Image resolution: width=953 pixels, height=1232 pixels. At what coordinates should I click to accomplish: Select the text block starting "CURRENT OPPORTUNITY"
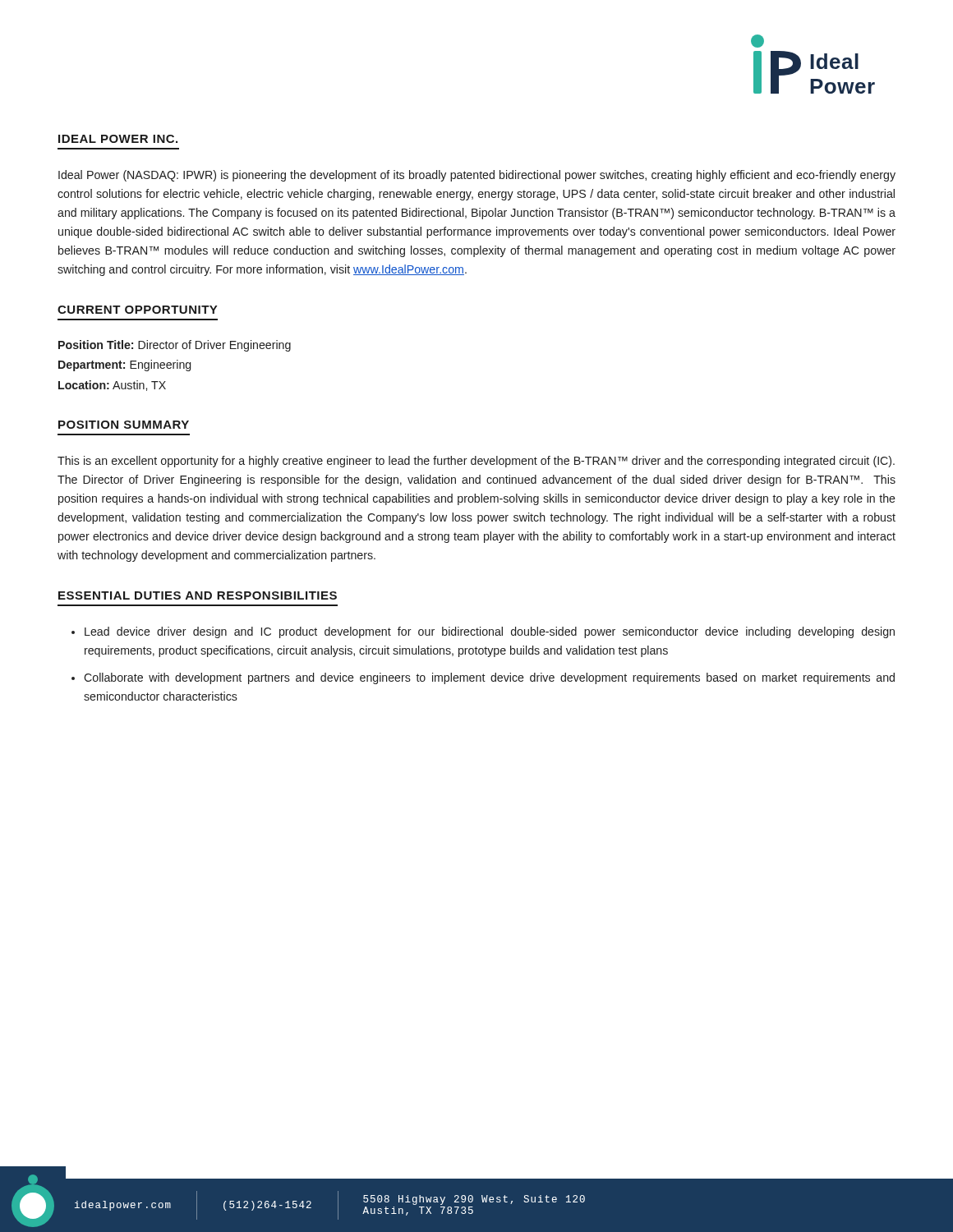click(x=138, y=311)
